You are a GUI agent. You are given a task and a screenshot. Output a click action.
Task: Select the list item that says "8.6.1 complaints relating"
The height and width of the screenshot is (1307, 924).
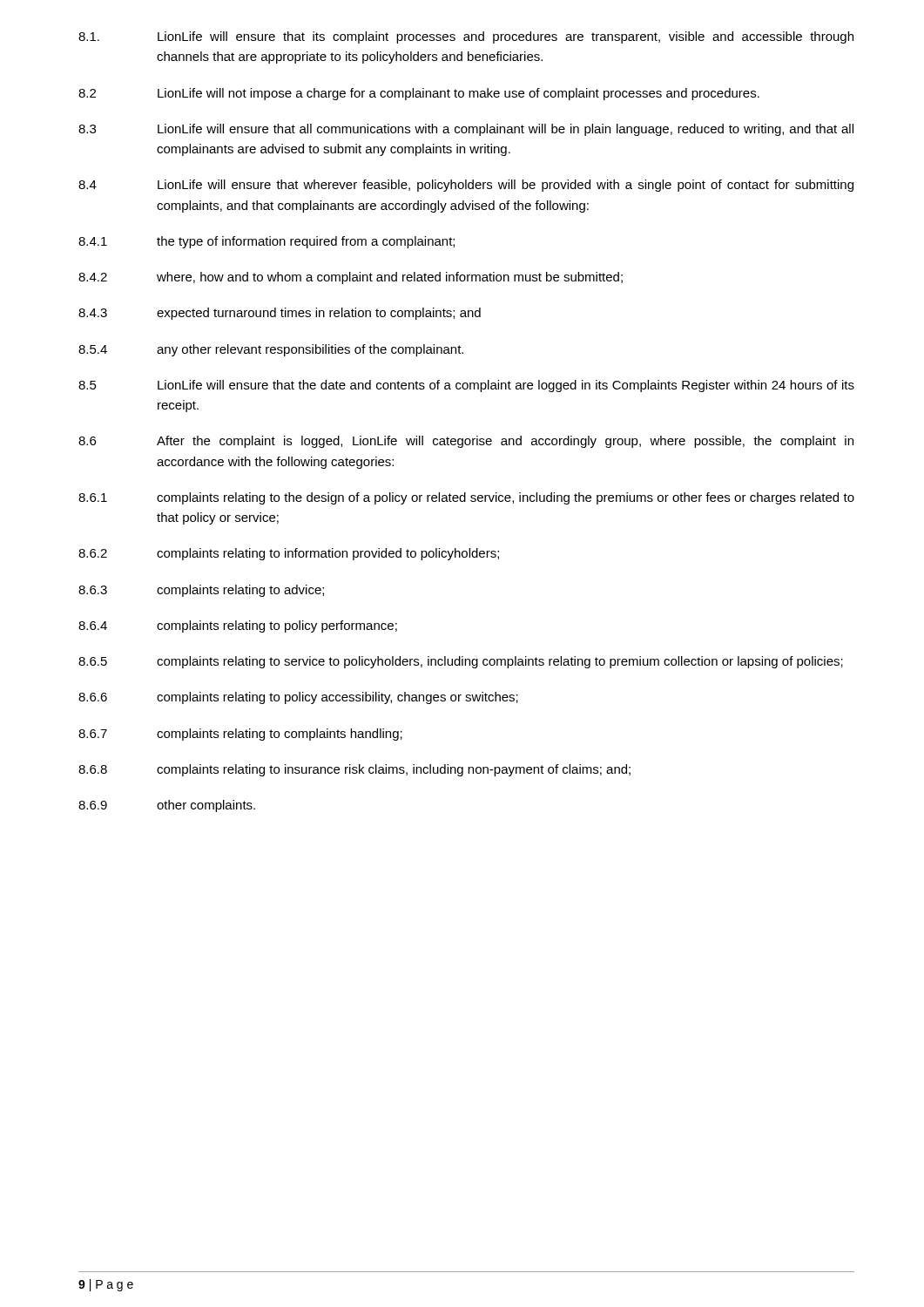[466, 507]
